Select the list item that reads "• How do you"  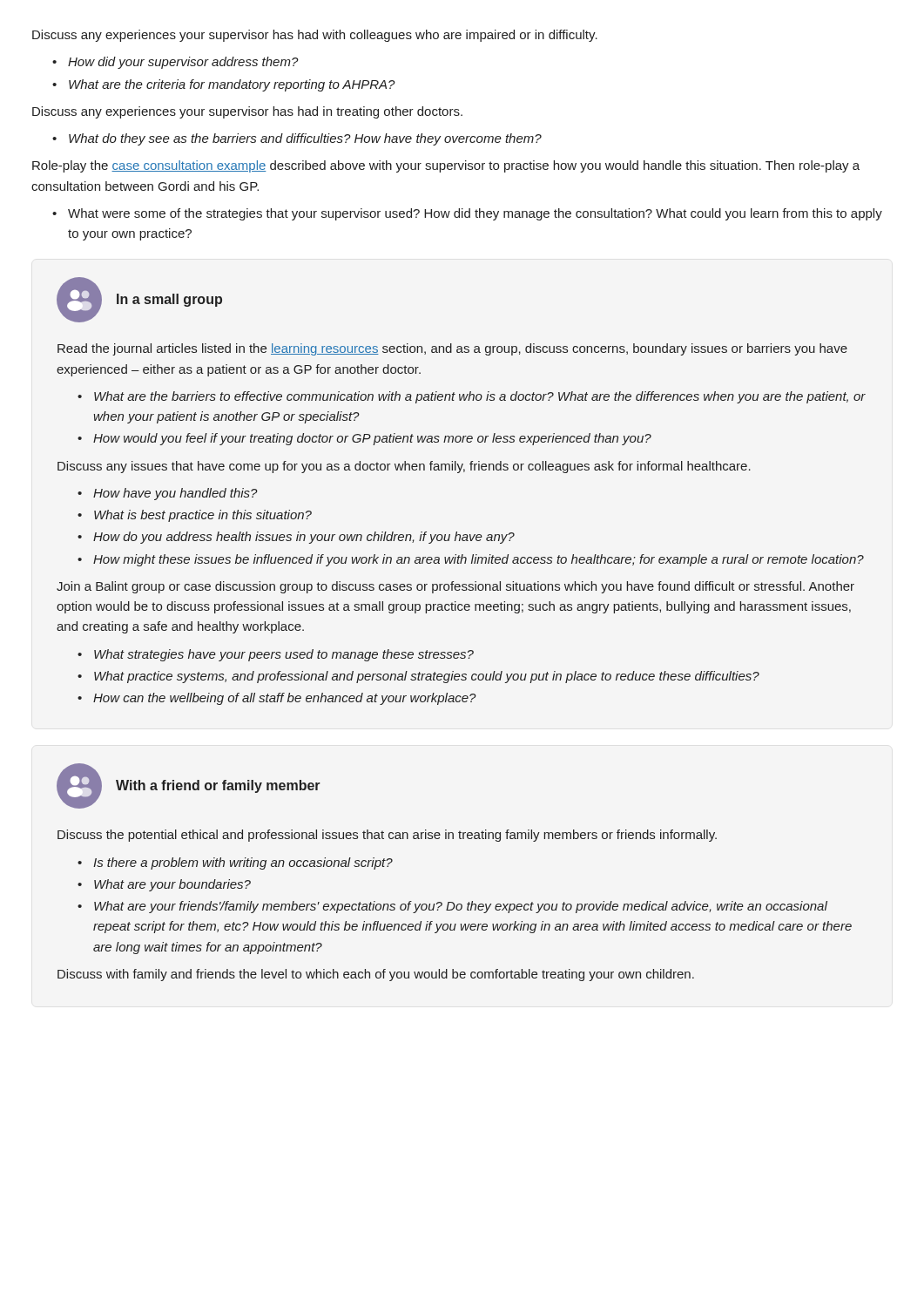pyautogui.click(x=296, y=537)
